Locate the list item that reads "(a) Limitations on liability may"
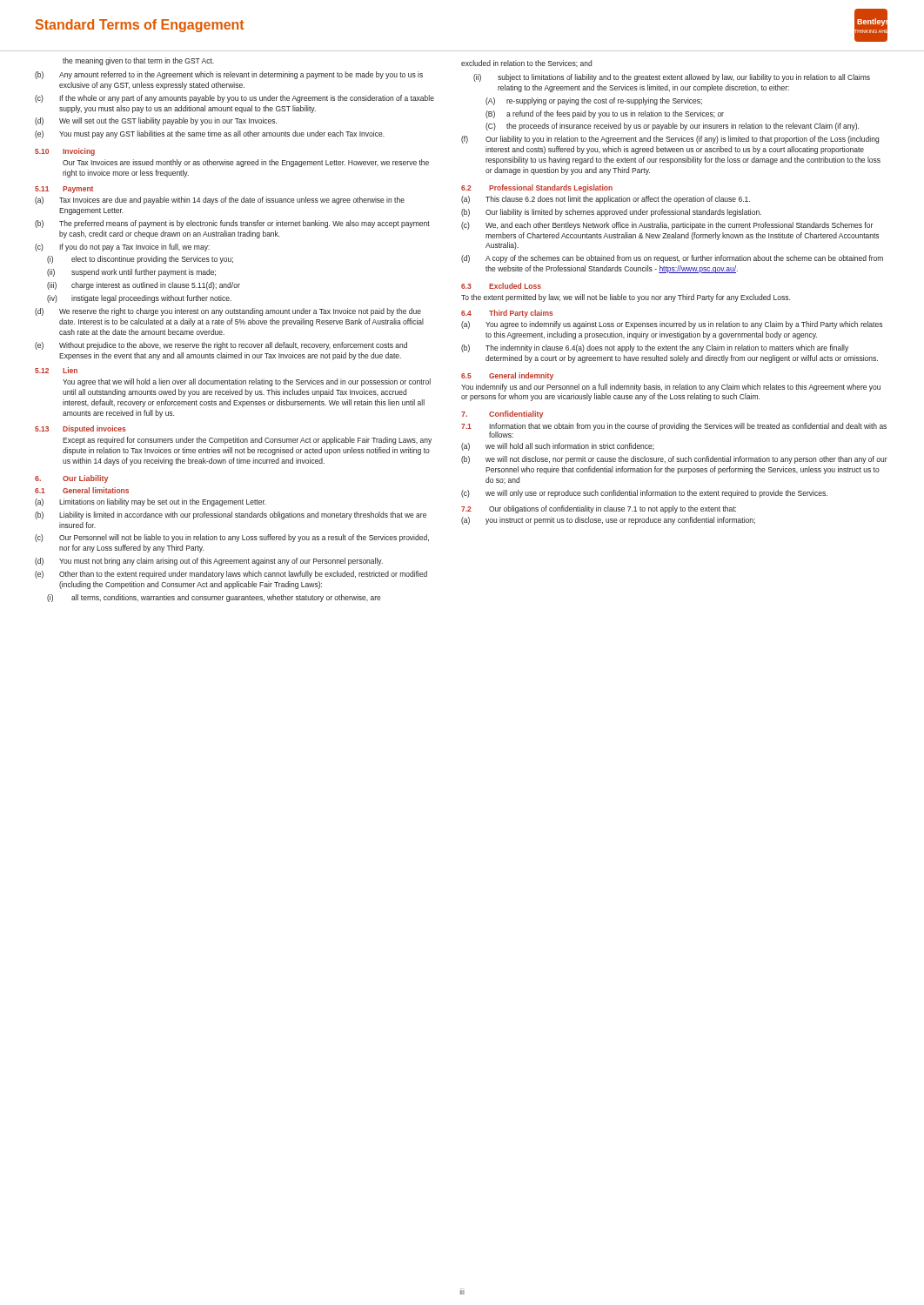 click(235, 503)
